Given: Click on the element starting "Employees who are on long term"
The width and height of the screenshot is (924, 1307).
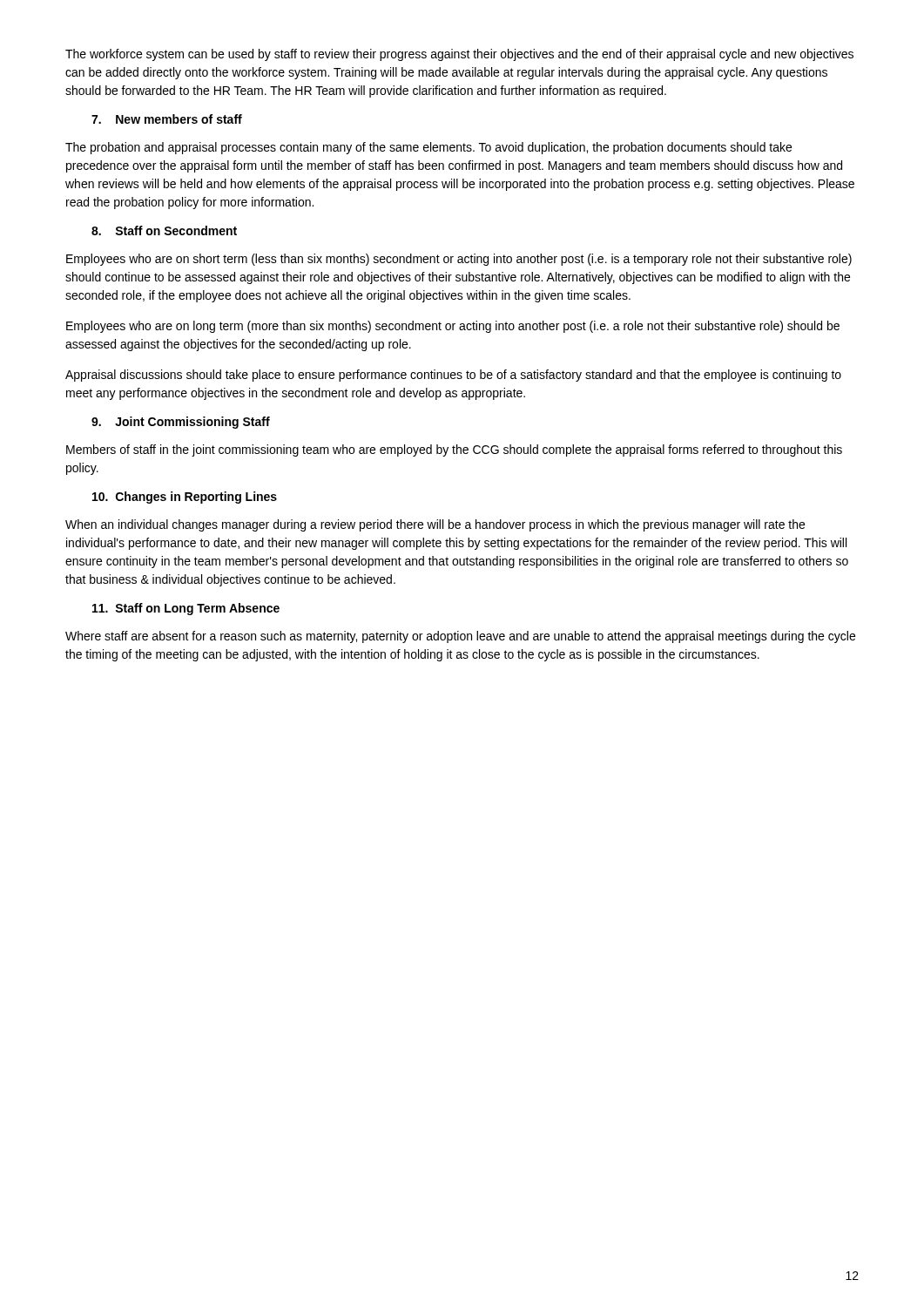Looking at the screenshot, I should point(453,335).
